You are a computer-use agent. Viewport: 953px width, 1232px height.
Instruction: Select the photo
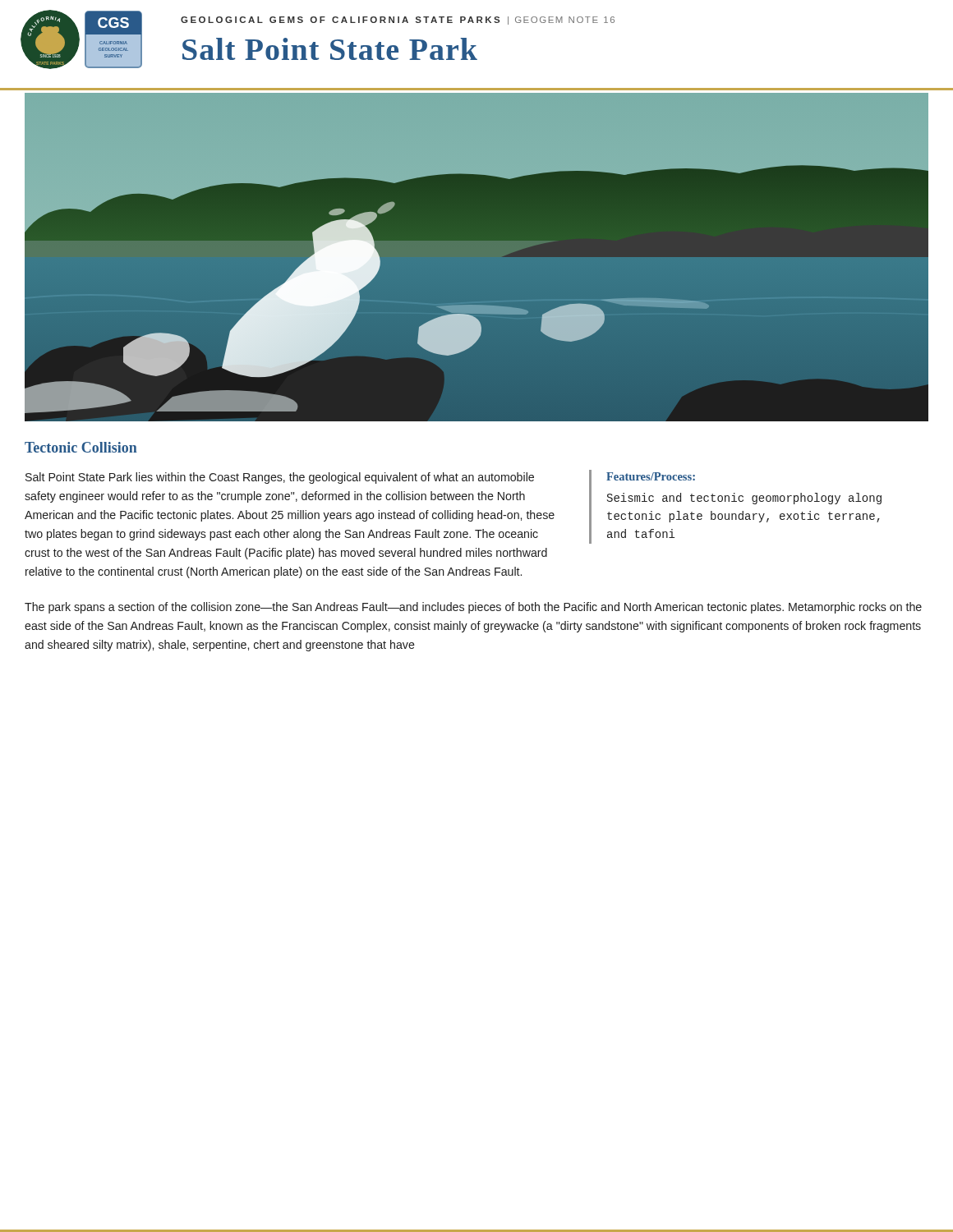(x=476, y=257)
